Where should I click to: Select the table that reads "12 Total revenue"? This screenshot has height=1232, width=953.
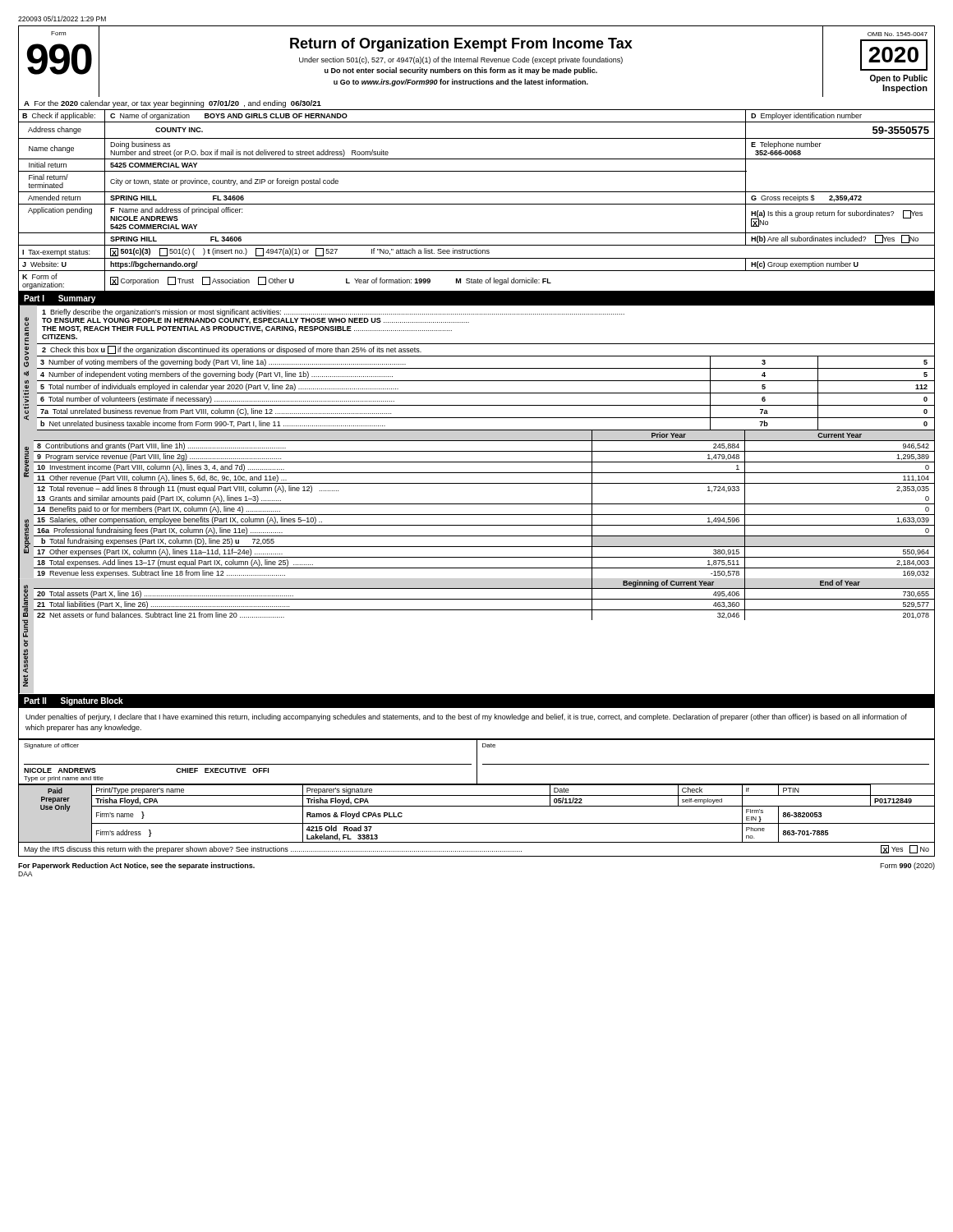click(476, 462)
